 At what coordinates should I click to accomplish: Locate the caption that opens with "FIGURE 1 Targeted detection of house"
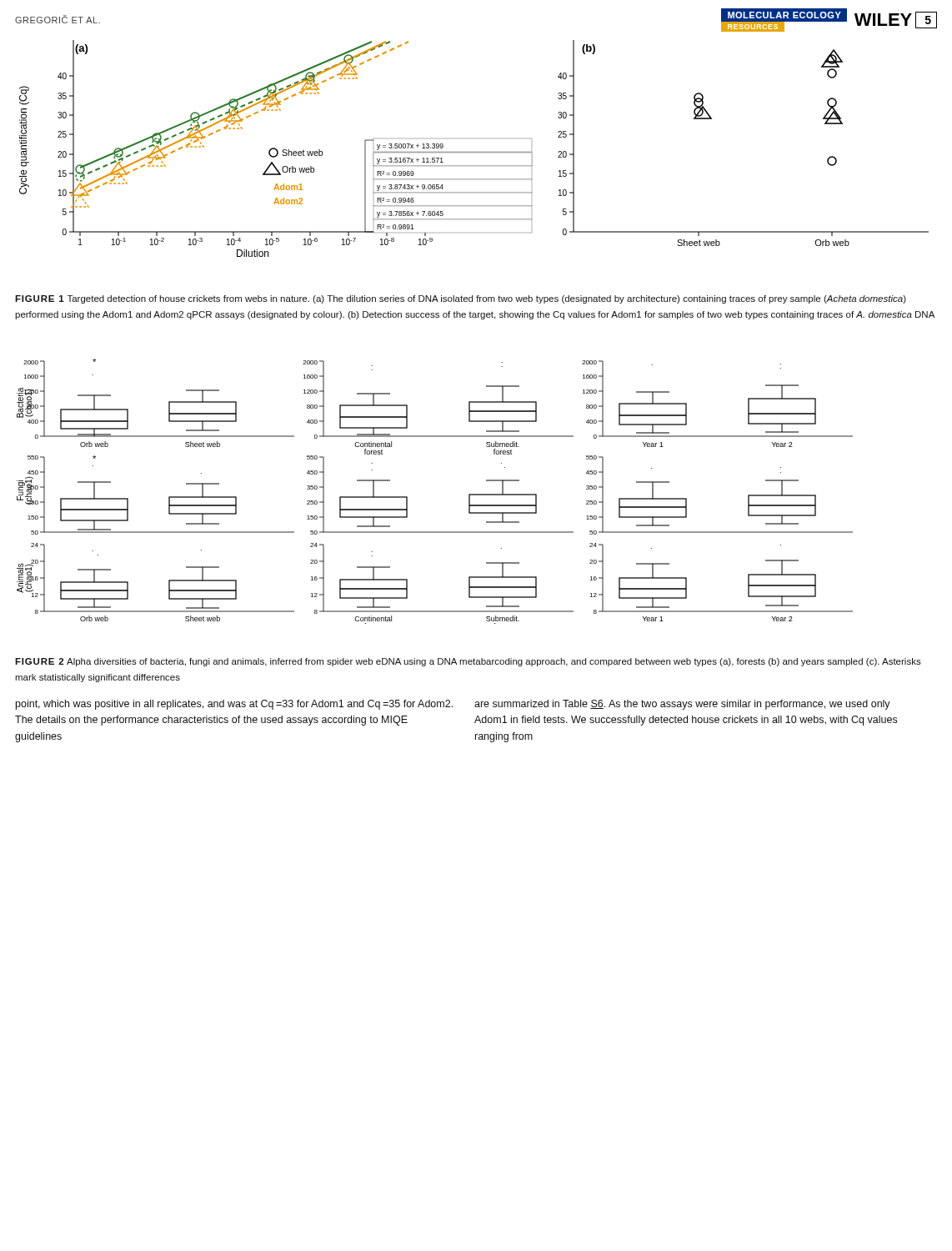pyautogui.click(x=475, y=307)
